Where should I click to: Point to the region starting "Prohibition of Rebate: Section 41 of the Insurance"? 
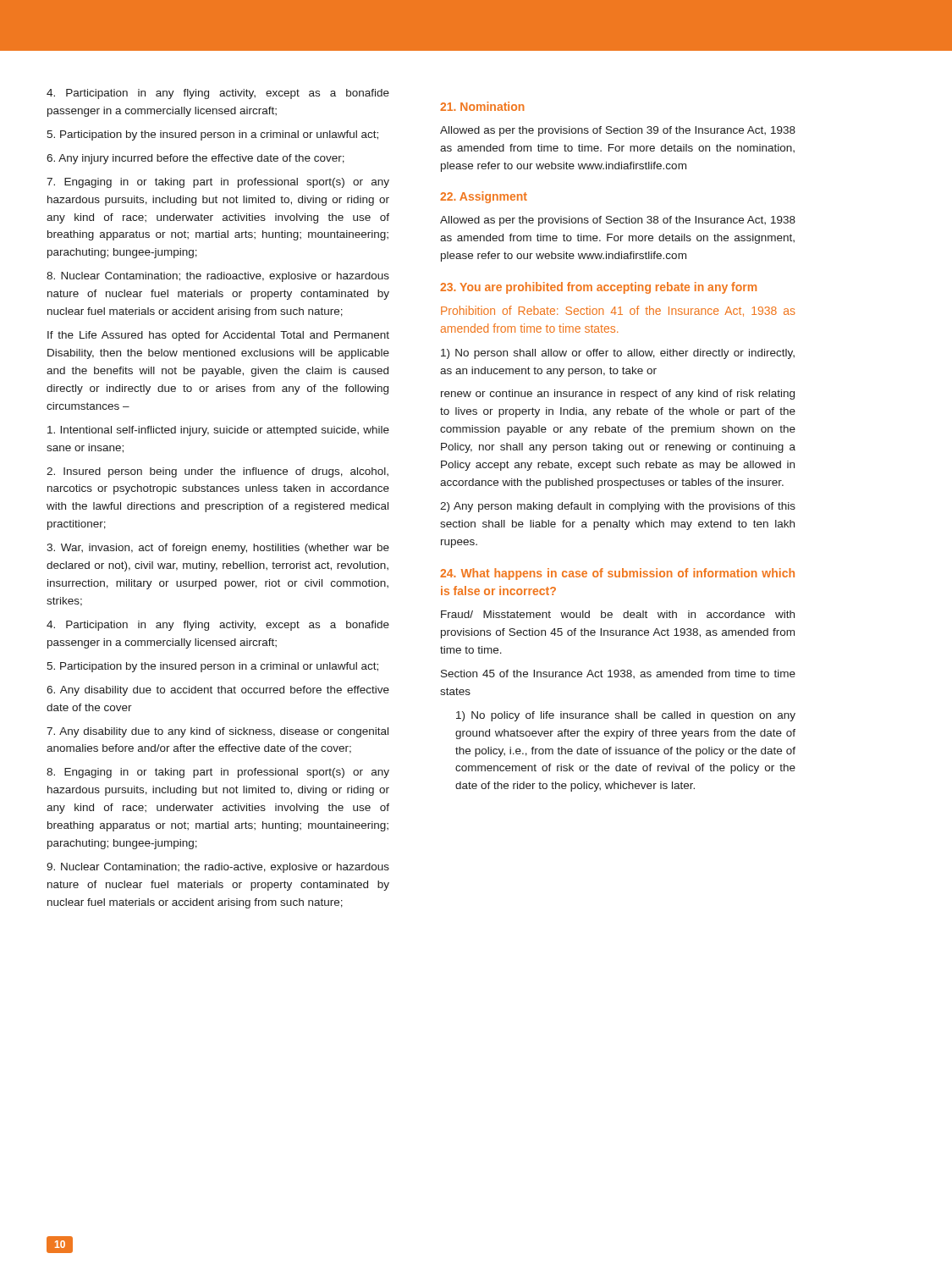618,319
